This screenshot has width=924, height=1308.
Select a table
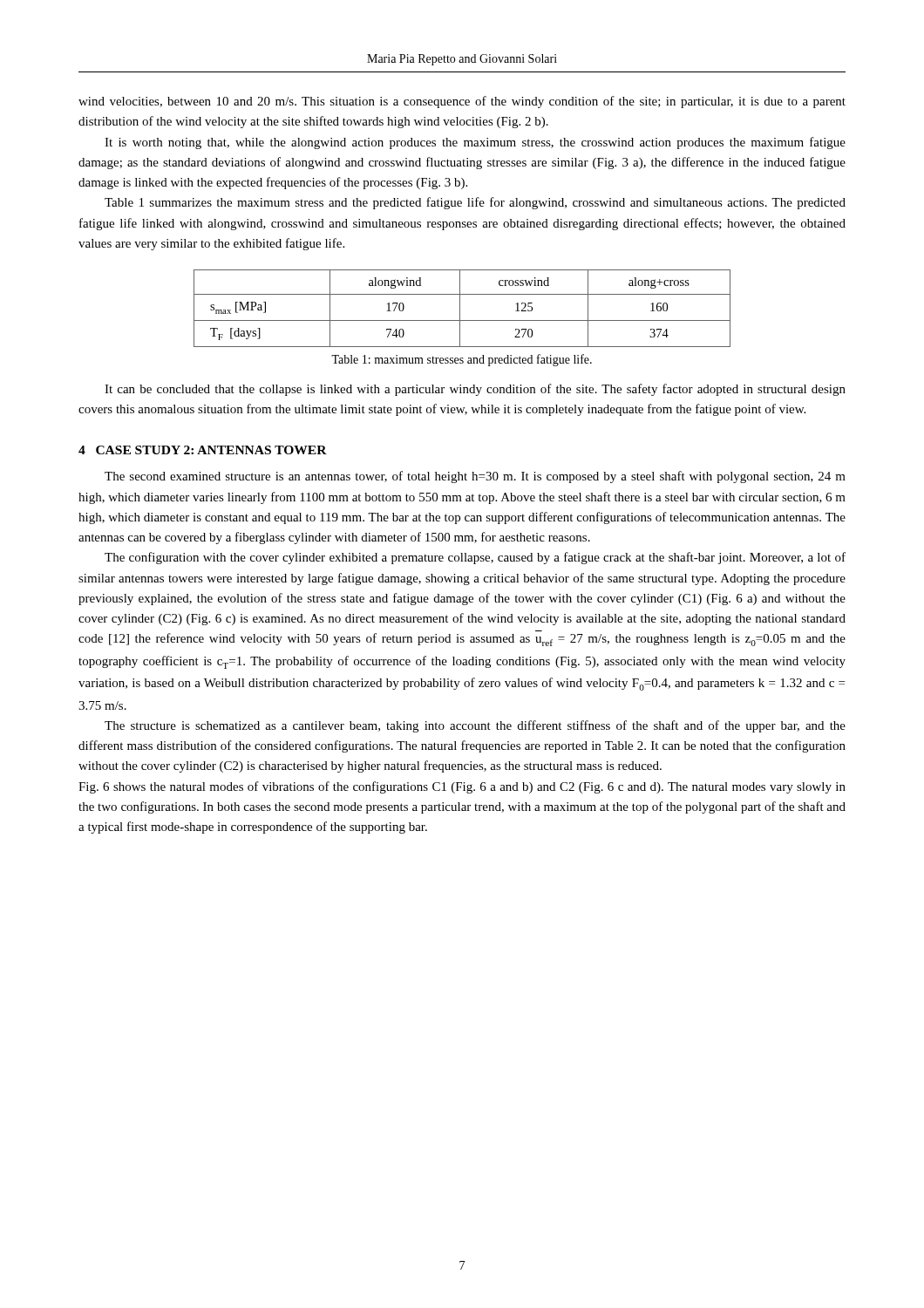[462, 308]
